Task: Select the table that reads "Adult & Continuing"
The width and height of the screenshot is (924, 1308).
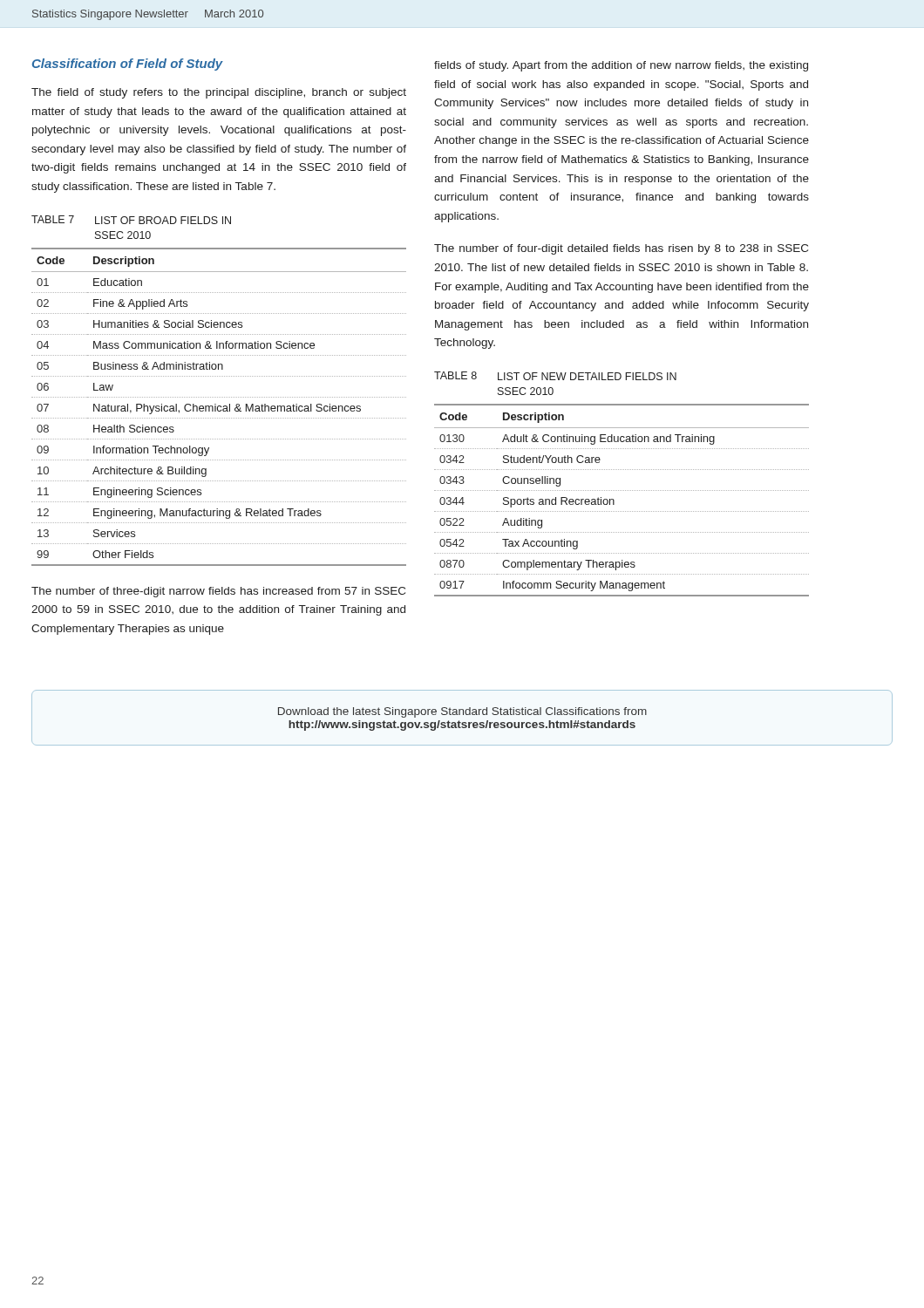Action: (622, 500)
